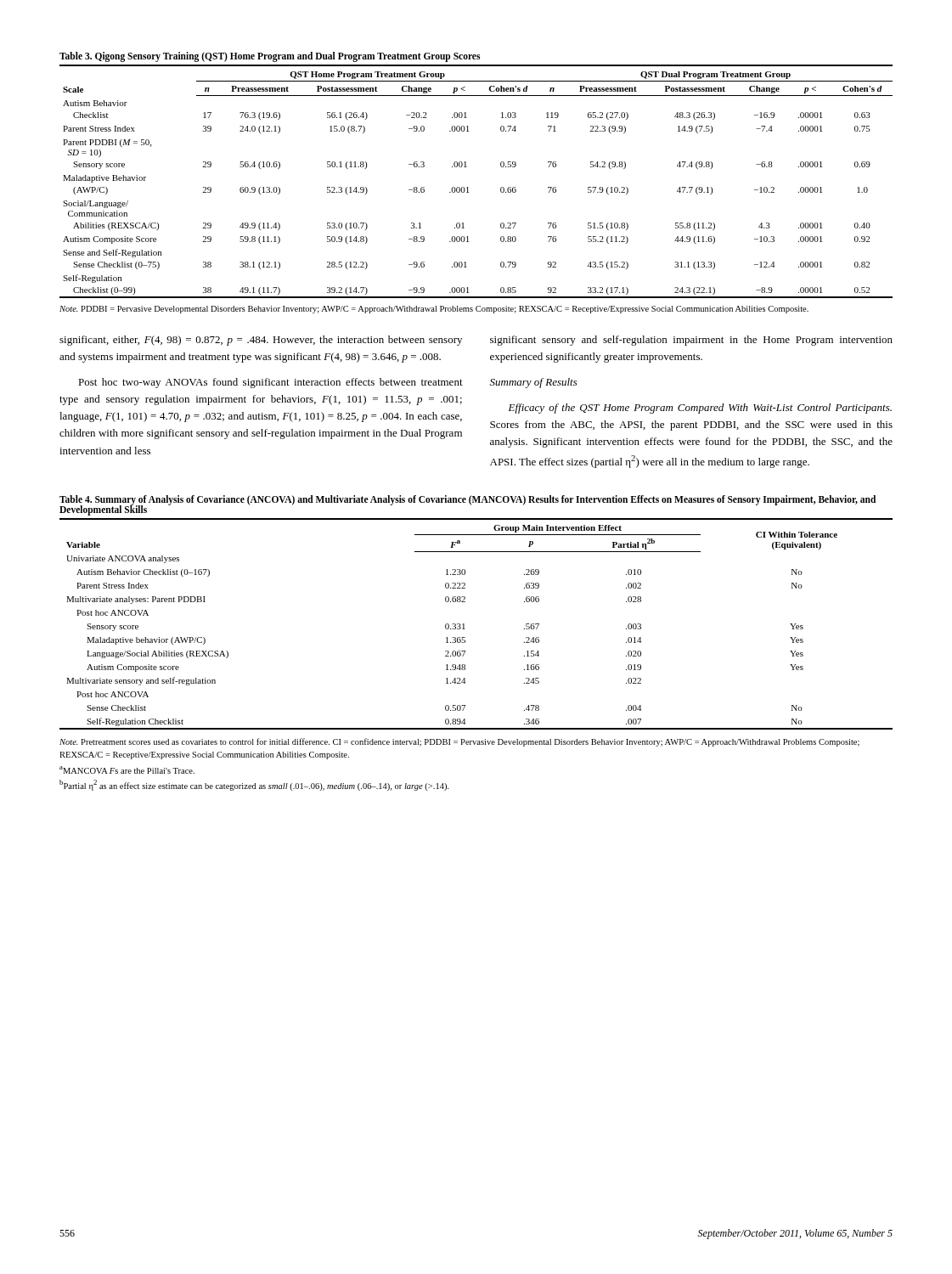952x1274 pixels.
Task: Locate the element starting "Efficacy of the QST Home Program Compared With"
Action: (691, 435)
